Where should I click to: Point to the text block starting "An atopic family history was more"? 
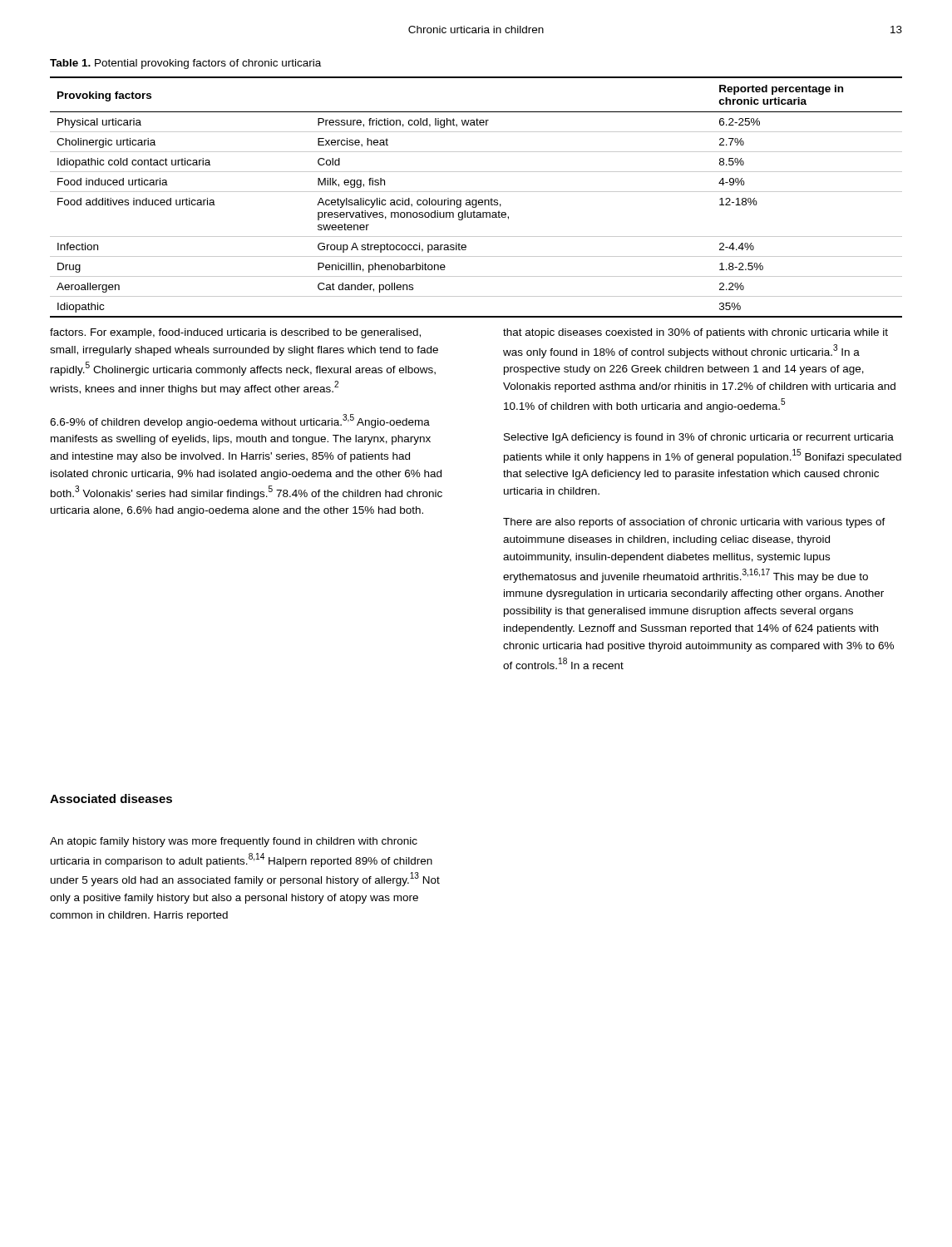(249, 879)
